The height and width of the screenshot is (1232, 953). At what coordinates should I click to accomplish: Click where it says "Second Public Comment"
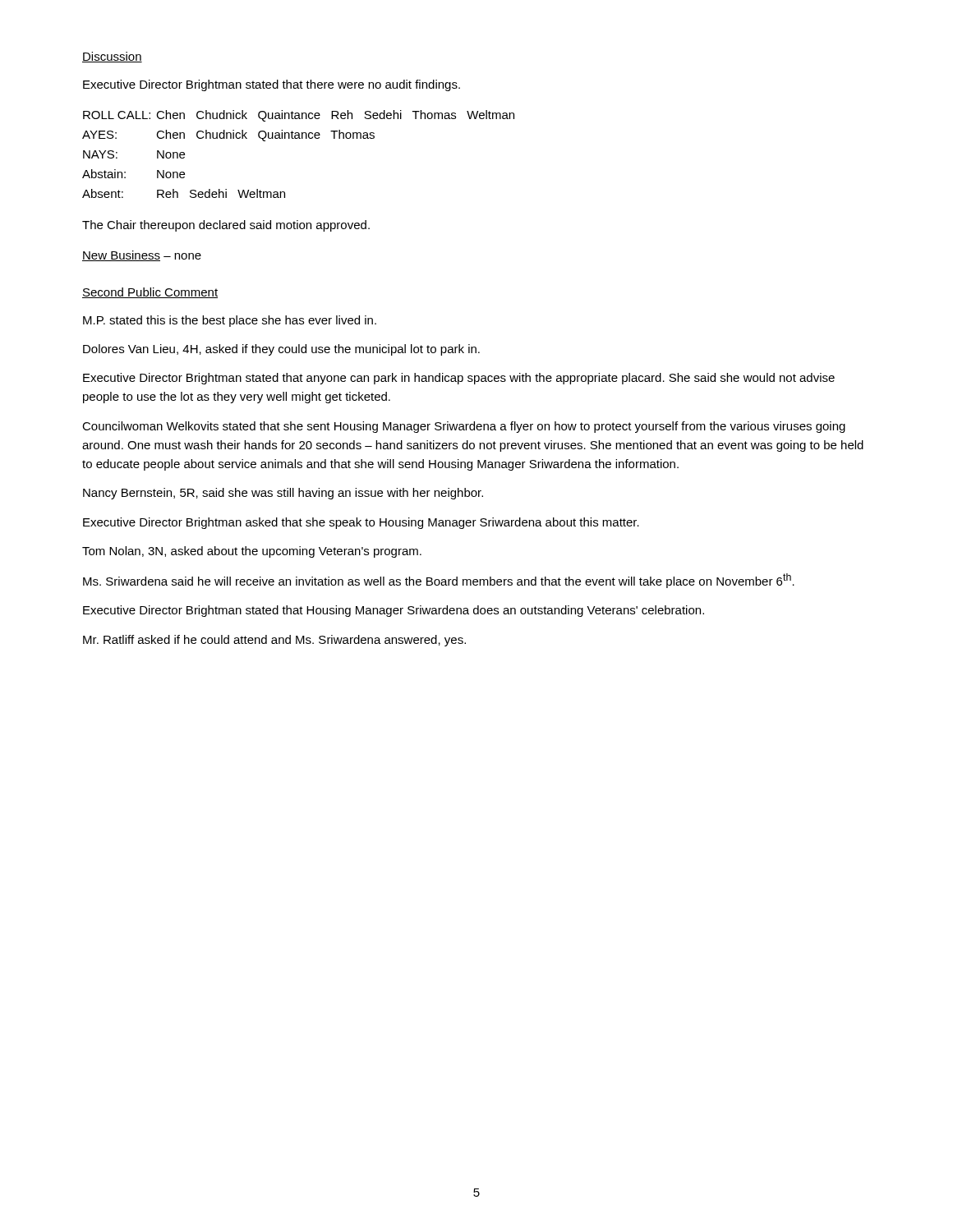click(x=150, y=292)
